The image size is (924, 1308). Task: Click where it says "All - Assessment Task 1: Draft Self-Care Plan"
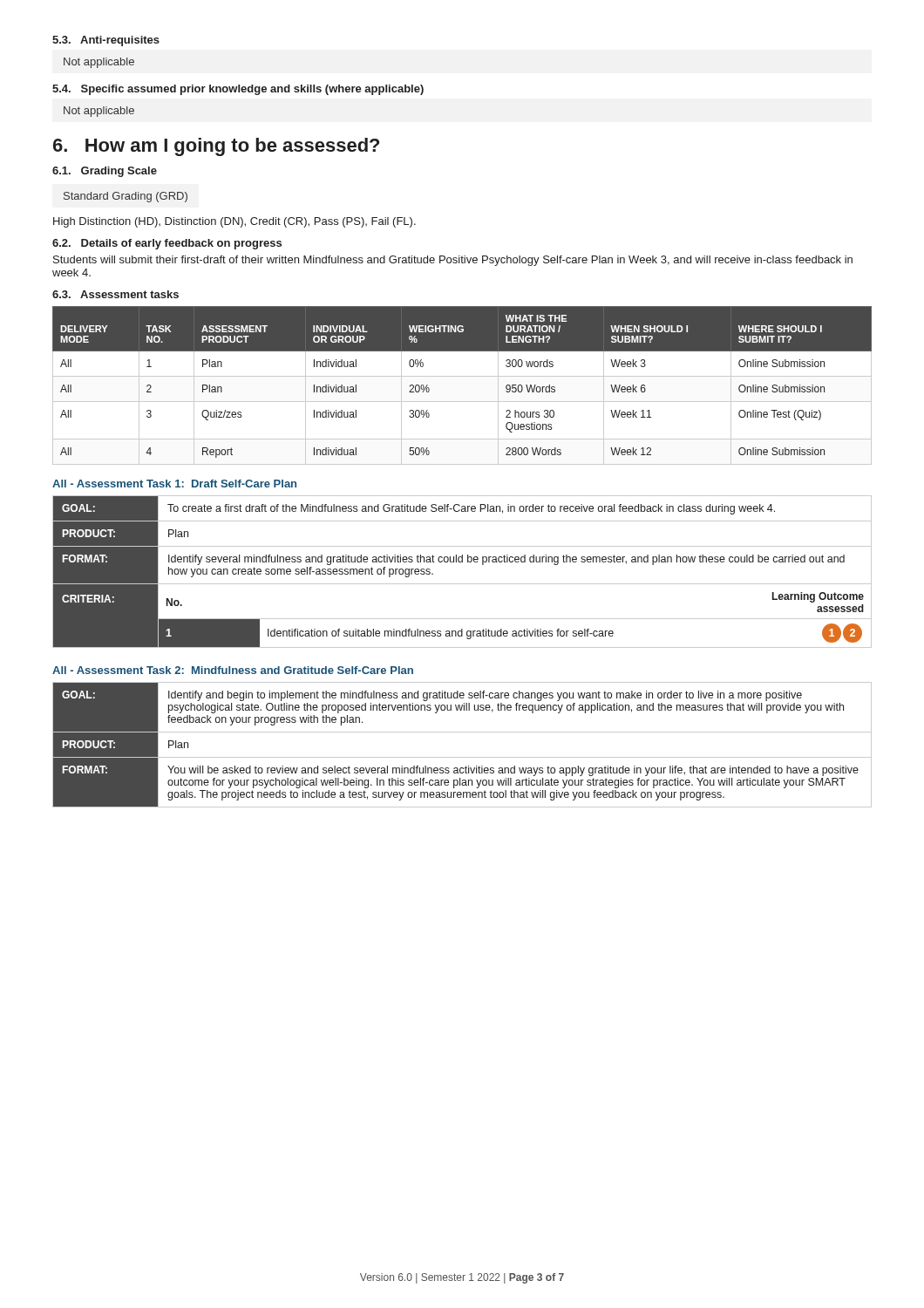click(175, 484)
